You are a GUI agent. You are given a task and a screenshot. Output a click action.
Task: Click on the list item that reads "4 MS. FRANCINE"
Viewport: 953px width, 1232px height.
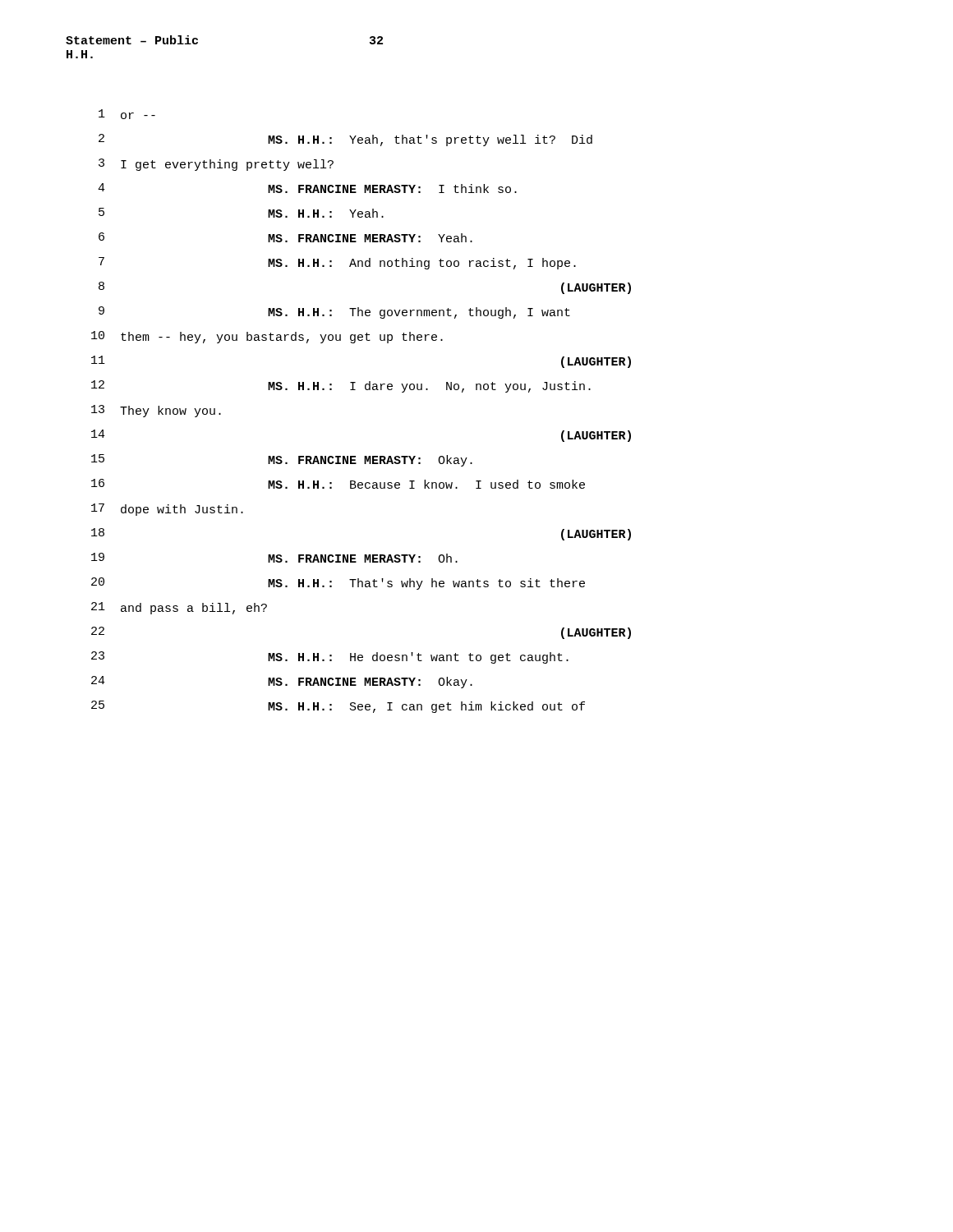tap(476, 190)
